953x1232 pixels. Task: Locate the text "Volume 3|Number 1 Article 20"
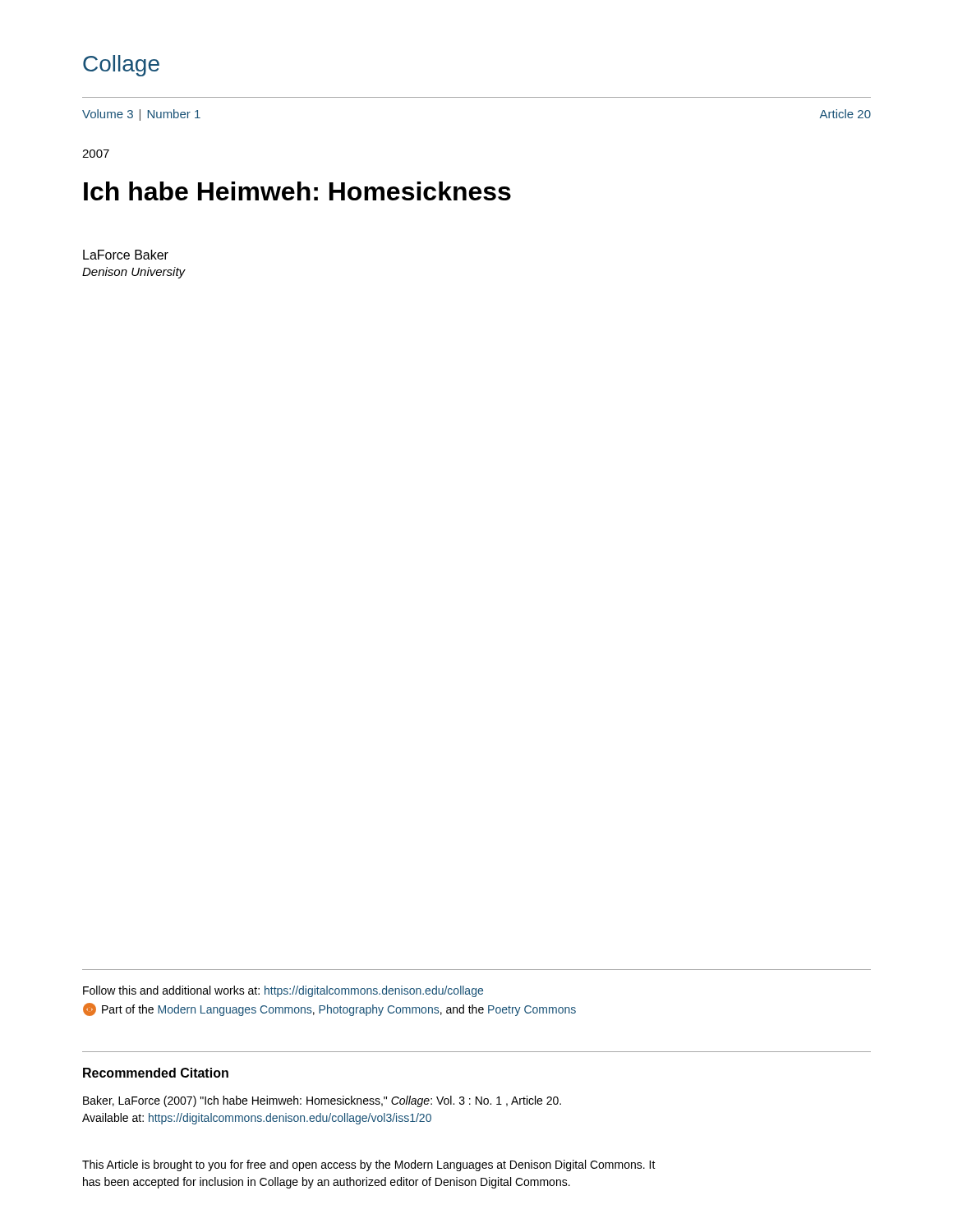(140, 115)
